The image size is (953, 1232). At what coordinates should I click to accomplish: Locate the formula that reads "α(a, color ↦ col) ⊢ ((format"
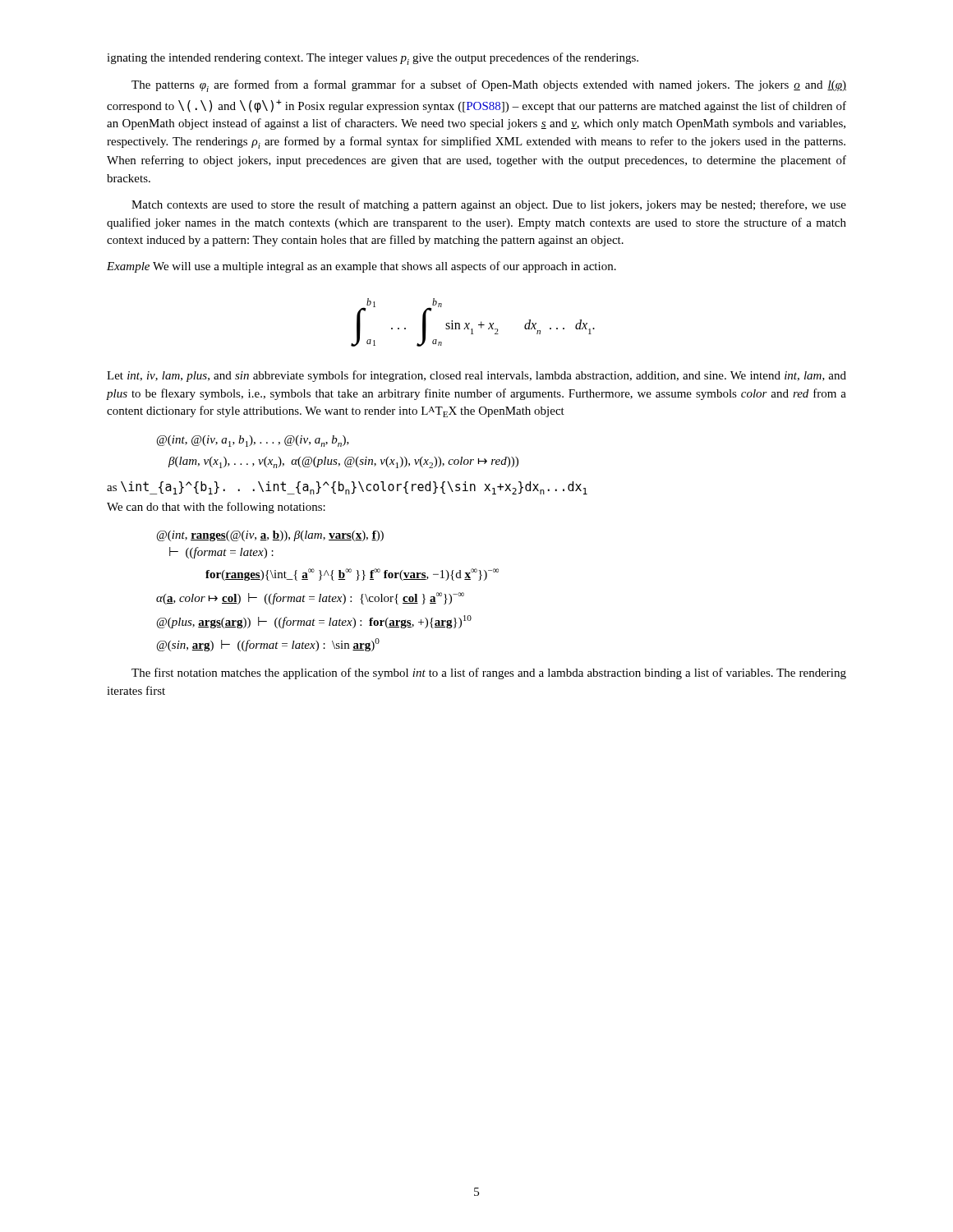tap(310, 598)
